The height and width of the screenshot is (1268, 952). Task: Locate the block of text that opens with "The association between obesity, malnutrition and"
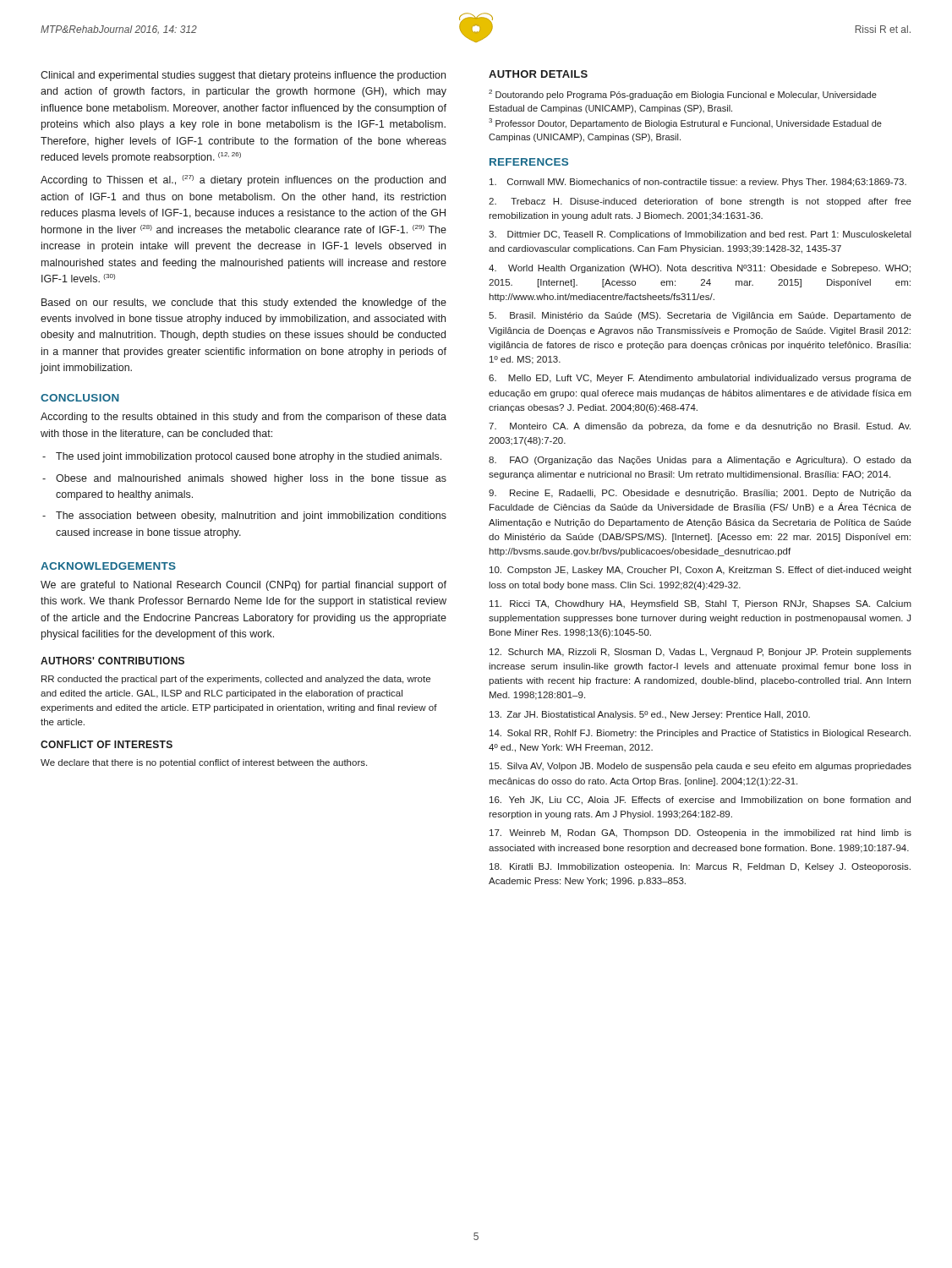(x=251, y=524)
